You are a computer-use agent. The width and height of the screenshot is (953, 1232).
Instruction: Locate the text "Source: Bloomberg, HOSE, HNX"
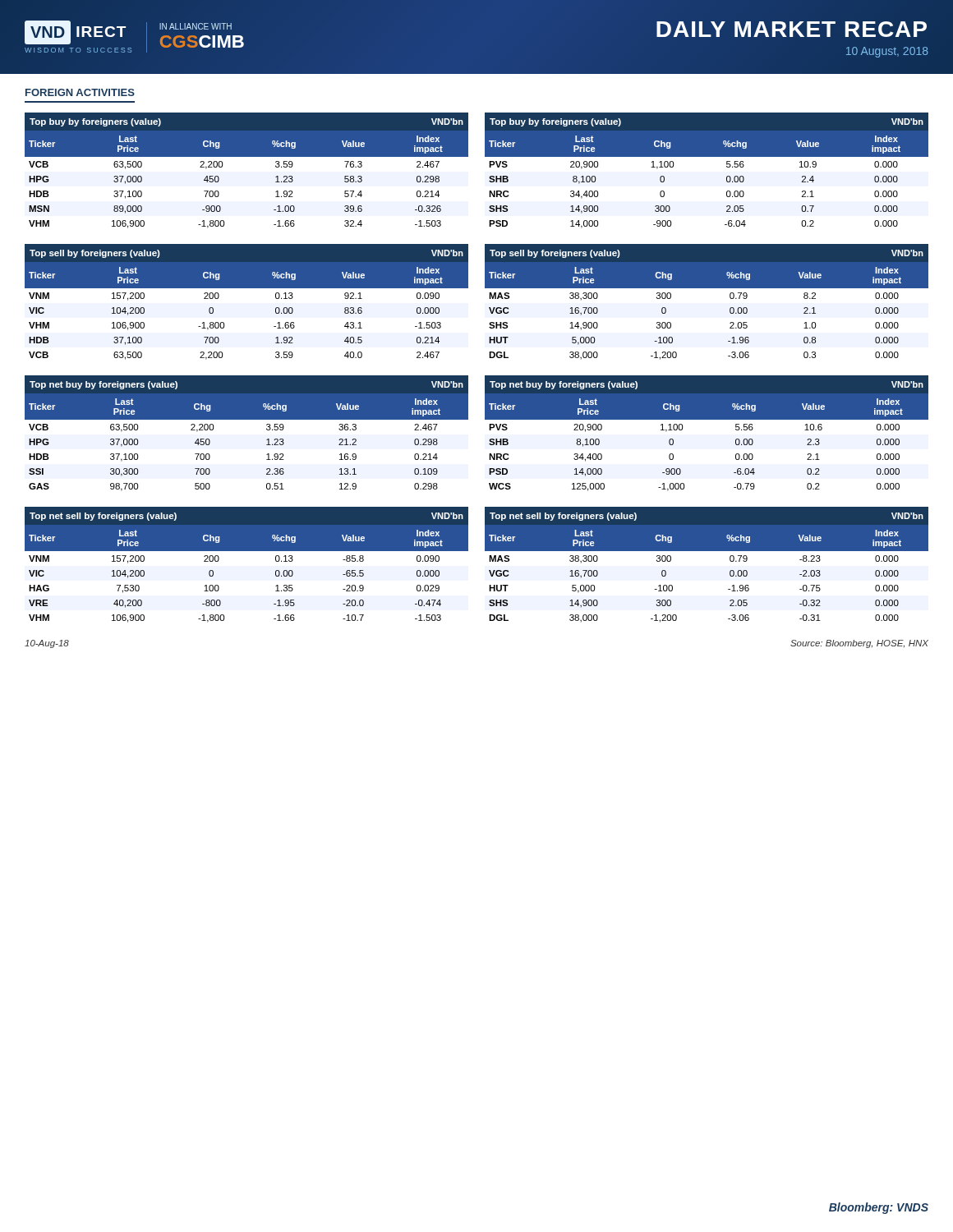[859, 643]
